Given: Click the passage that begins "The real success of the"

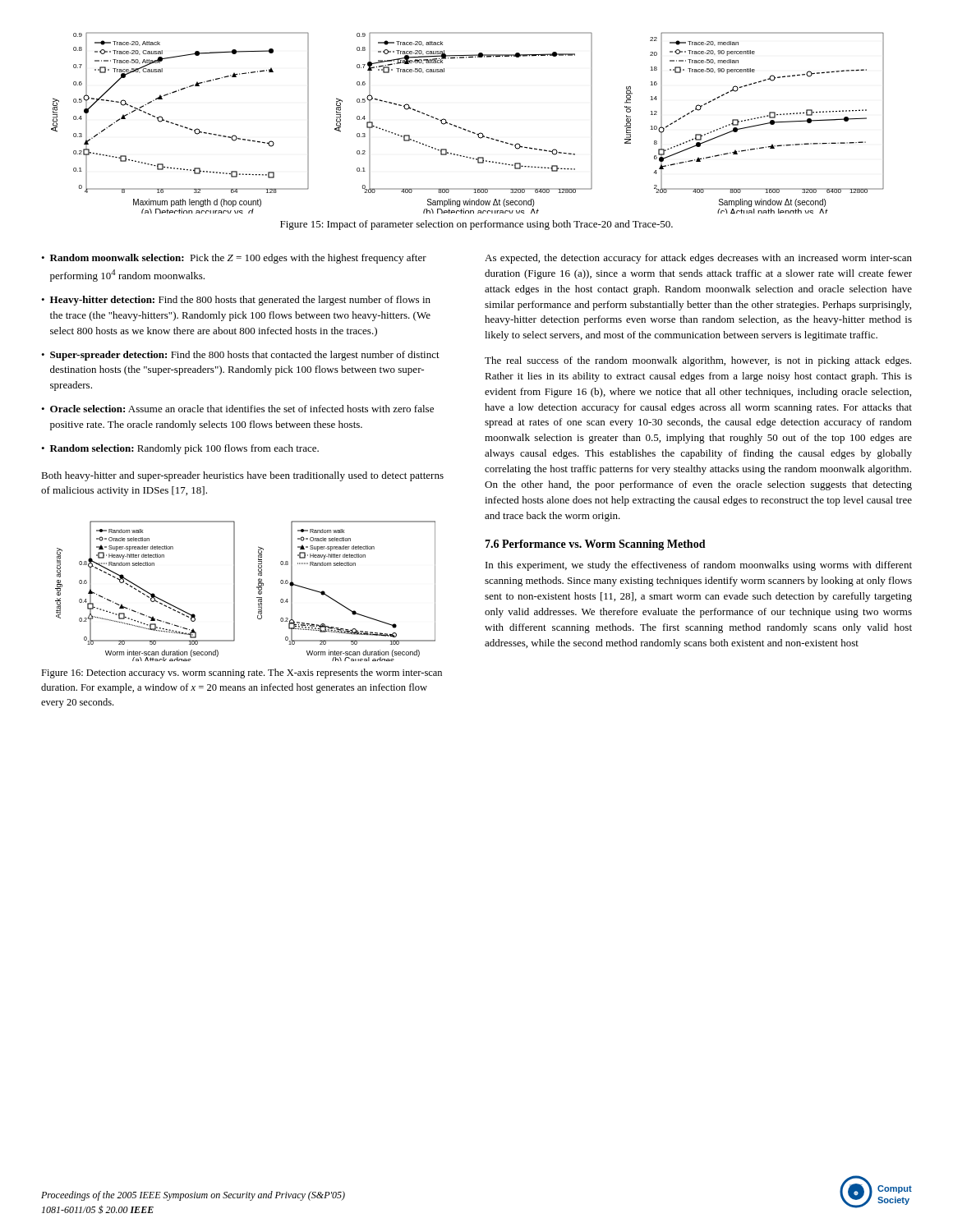Looking at the screenshot, I should 698,438.
